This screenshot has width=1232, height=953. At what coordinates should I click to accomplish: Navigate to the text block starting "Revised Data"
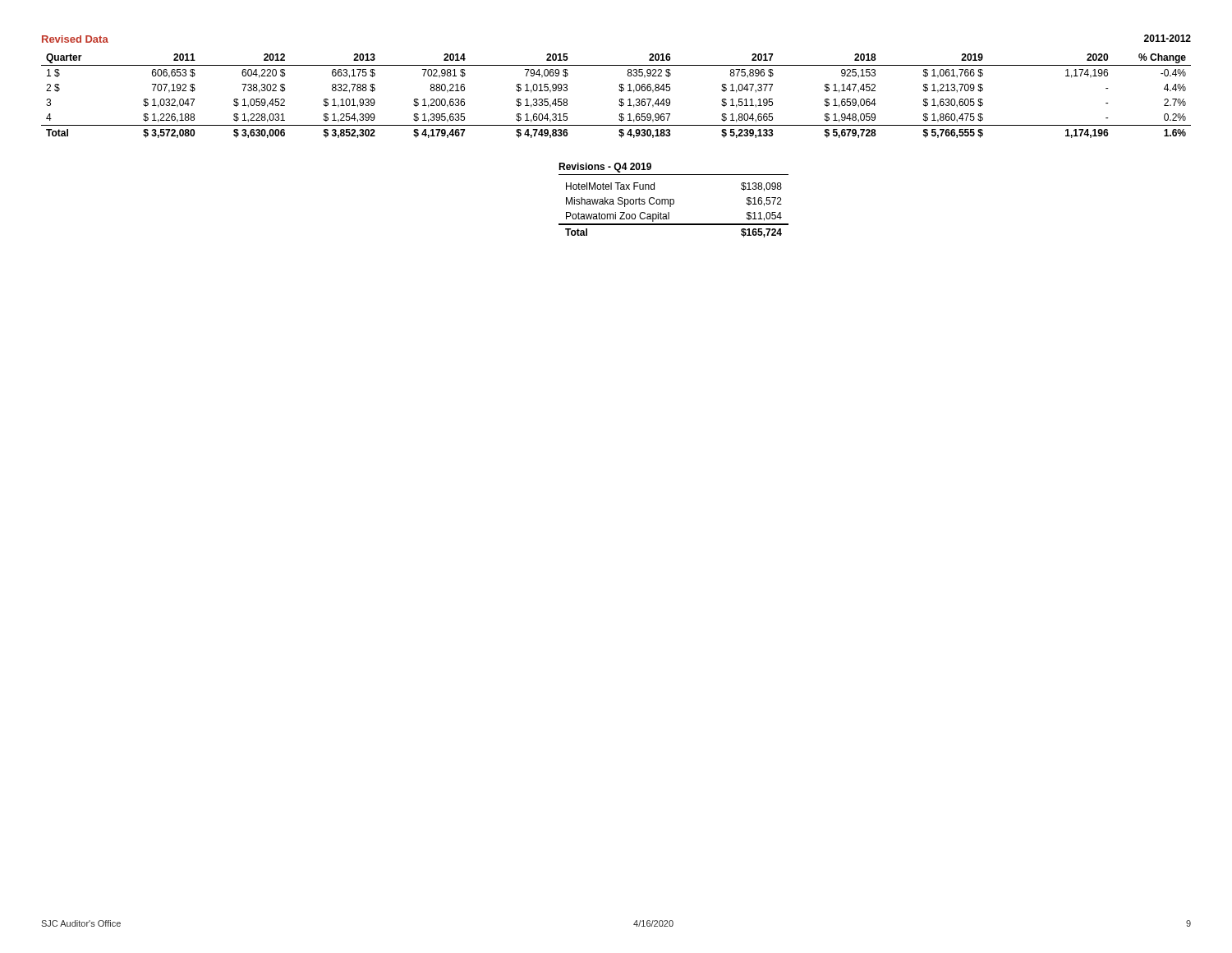point(75,39)
